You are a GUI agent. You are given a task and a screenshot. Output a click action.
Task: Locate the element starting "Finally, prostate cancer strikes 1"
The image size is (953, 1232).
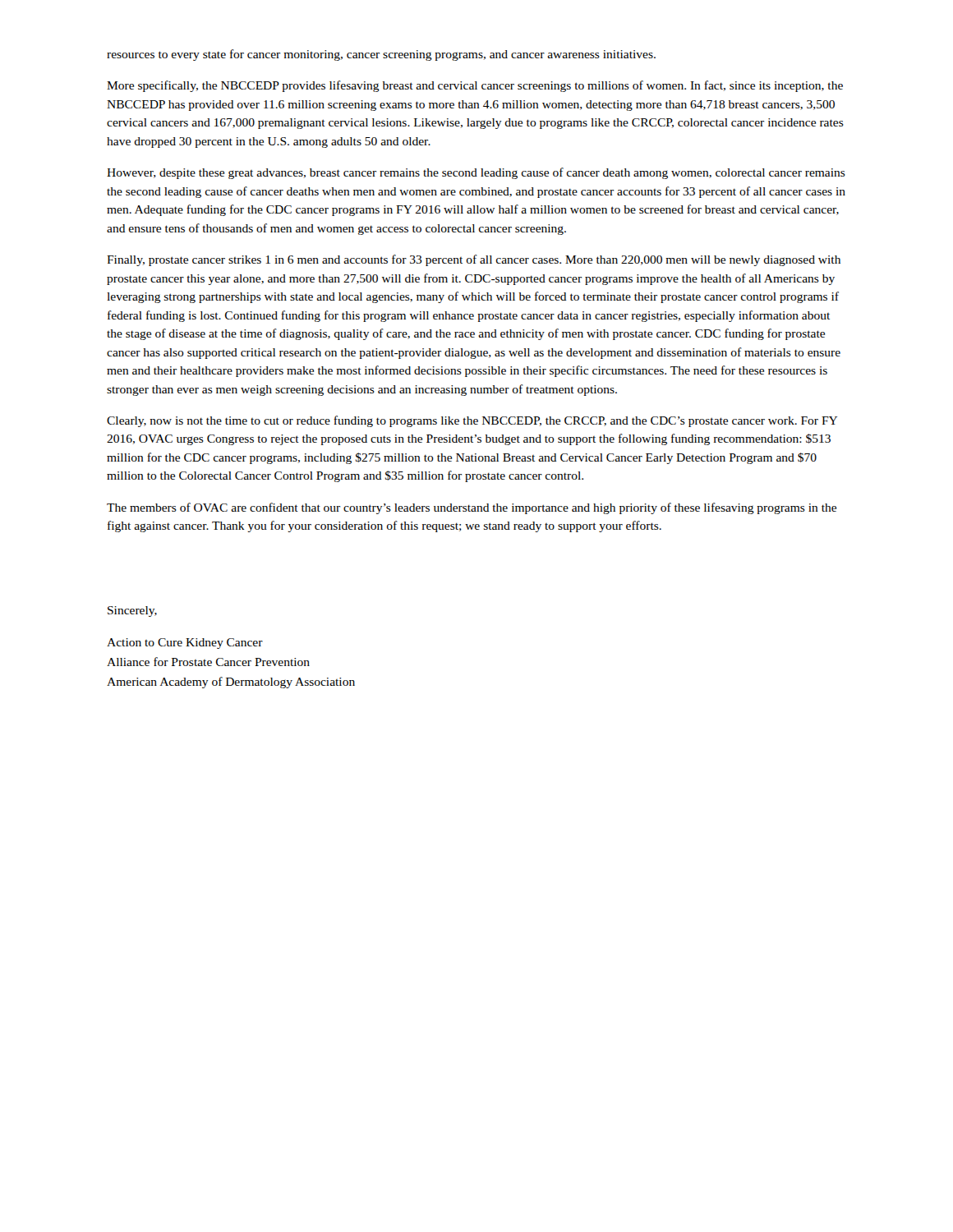click(474, 324)
